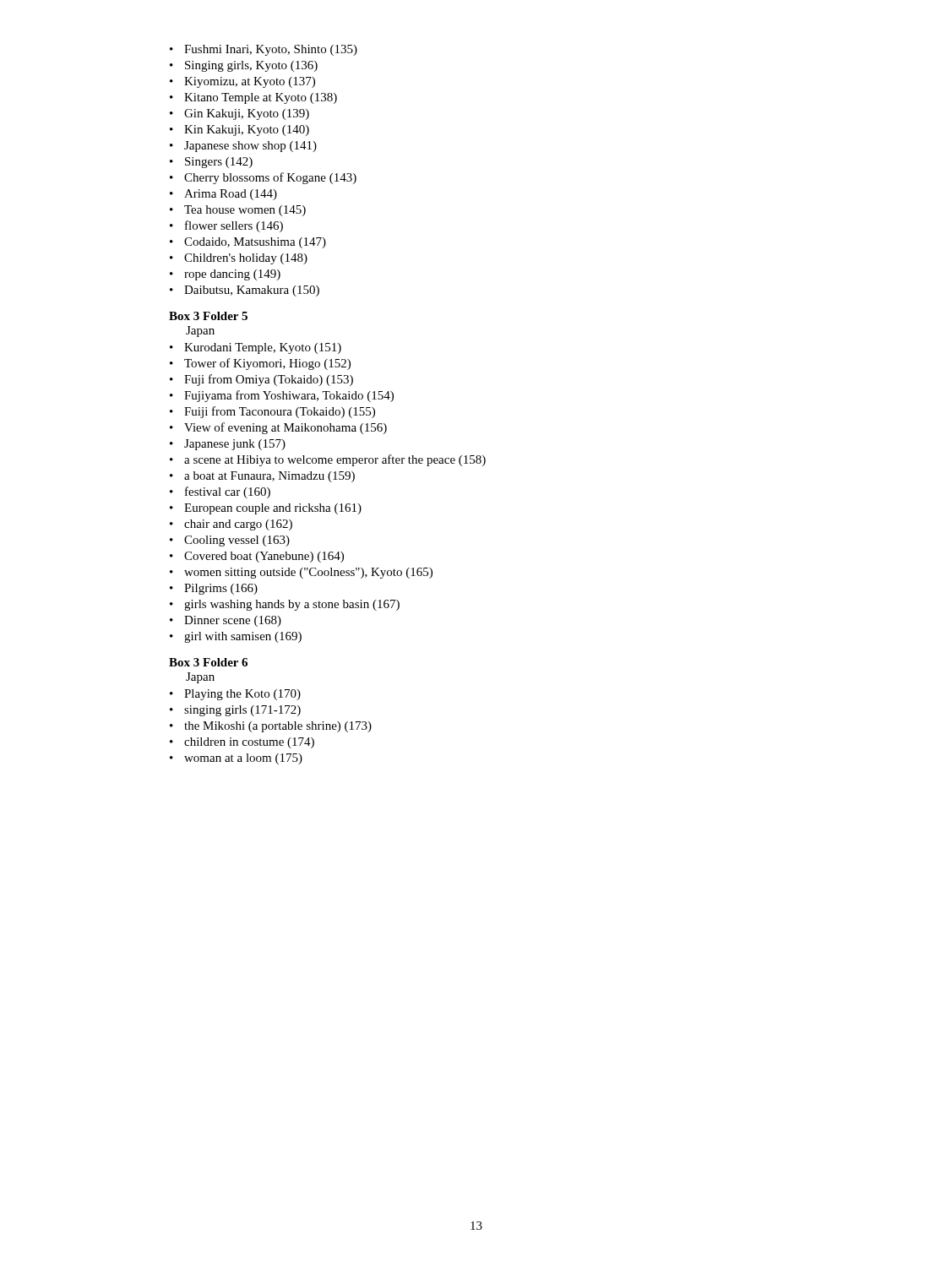The image size is (952, 1267).
Task: Point to "•Arima Road (144)"
Action: pyautogui.click(x=223, y=195)
